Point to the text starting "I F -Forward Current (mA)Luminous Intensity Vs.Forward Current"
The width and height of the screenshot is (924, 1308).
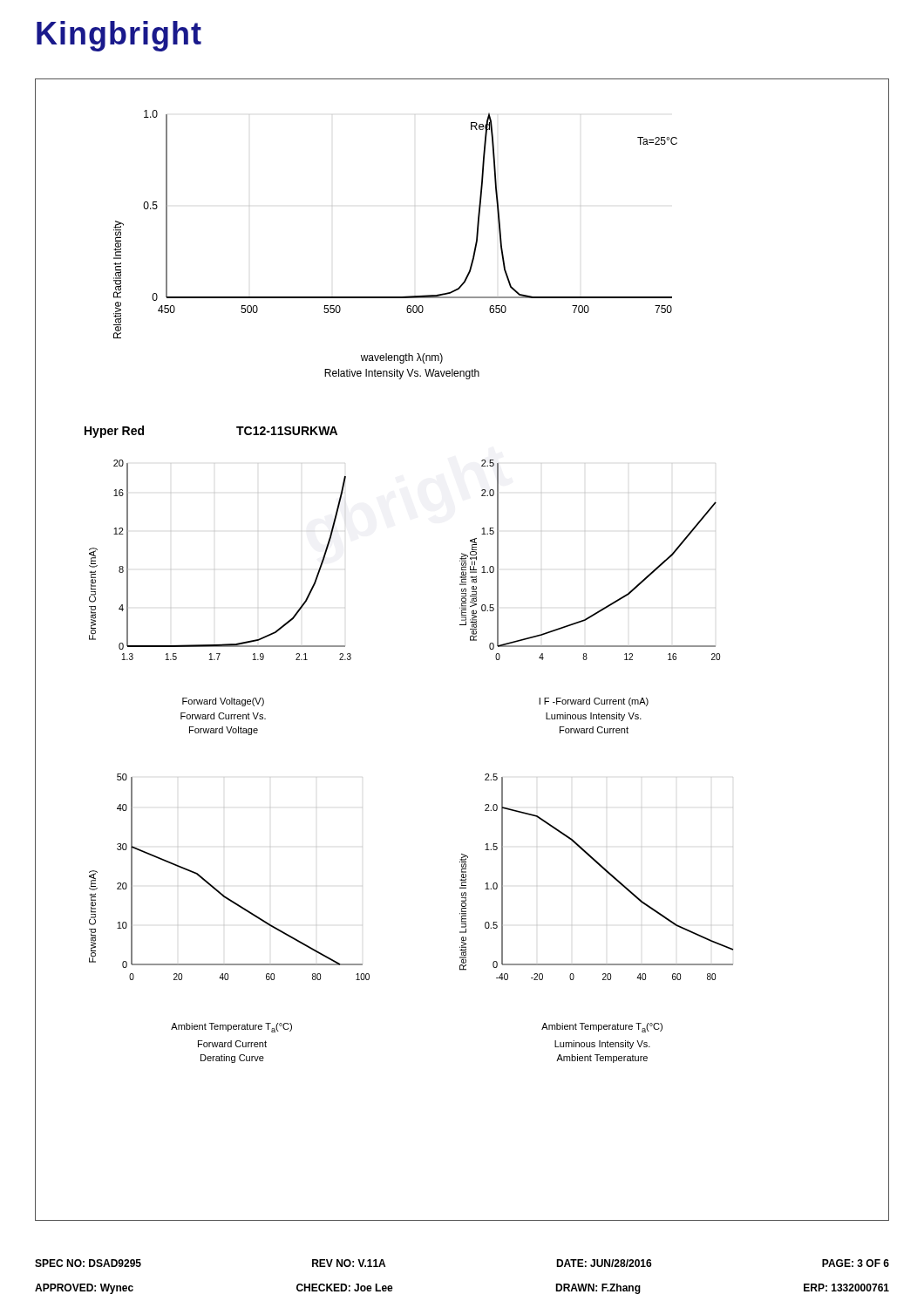[594, 715]
